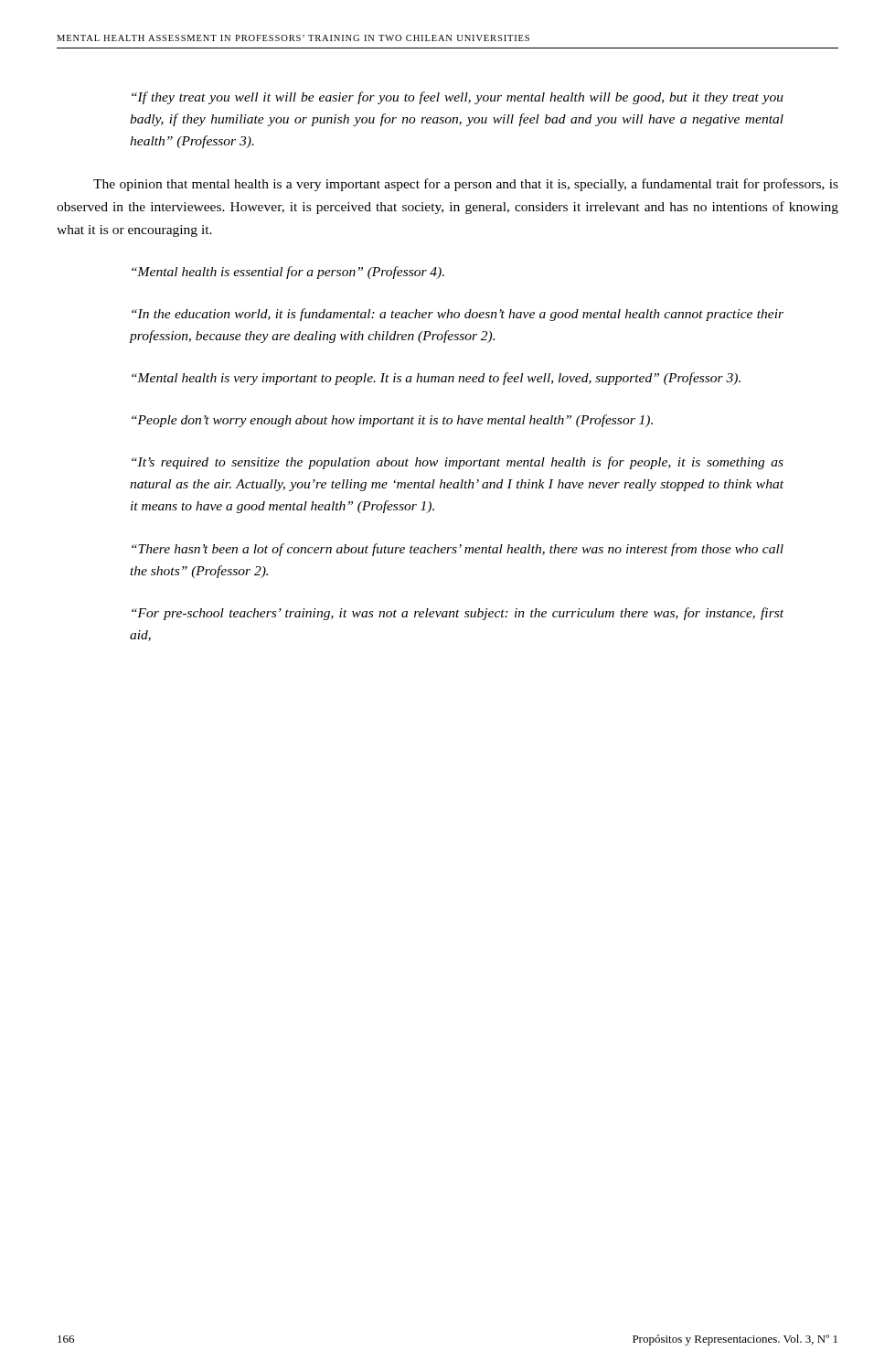
Task: Locate the text block starting "The opinion that mental health is"
Action: 448,206
